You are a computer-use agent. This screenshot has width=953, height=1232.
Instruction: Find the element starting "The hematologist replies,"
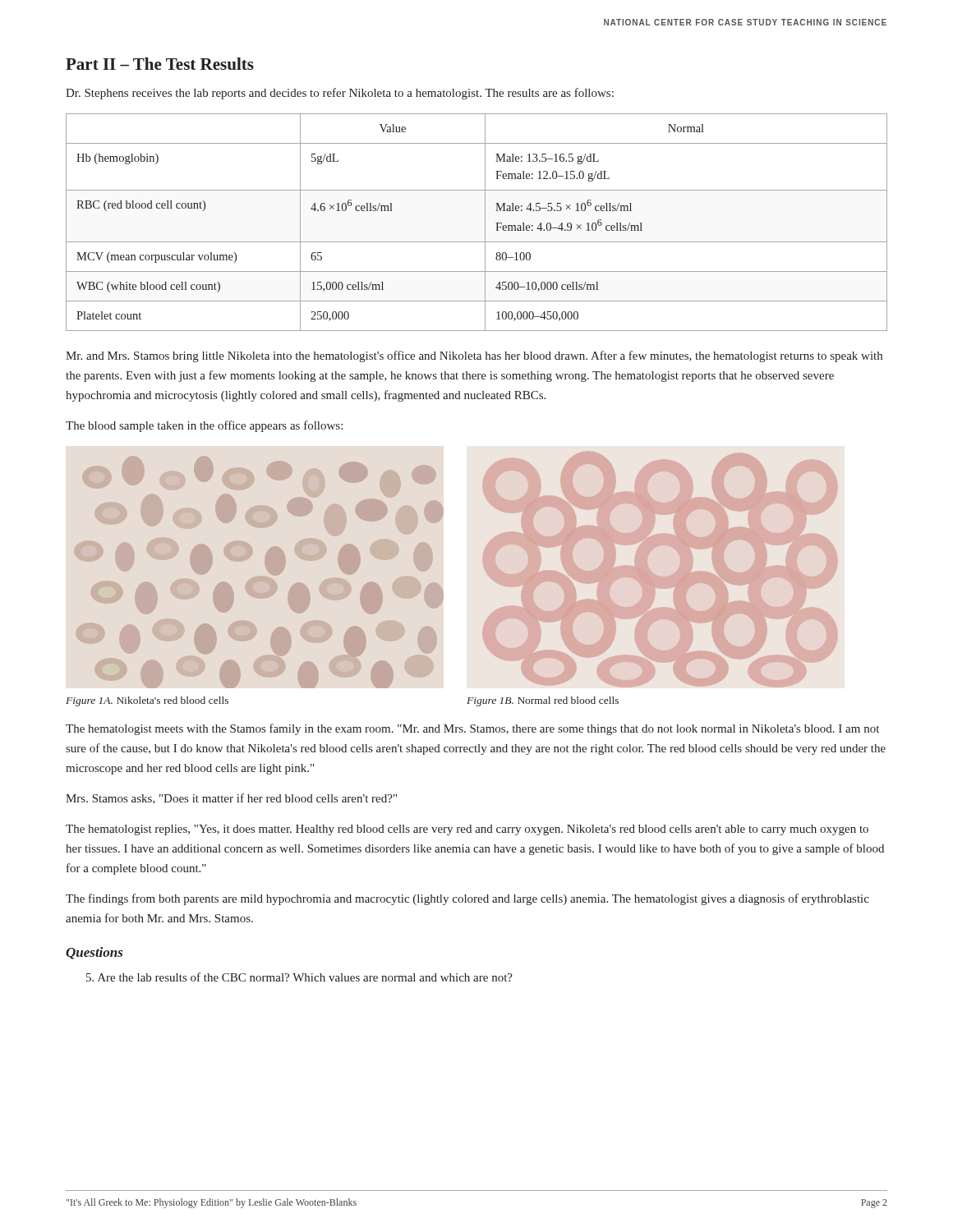[475, 848]
